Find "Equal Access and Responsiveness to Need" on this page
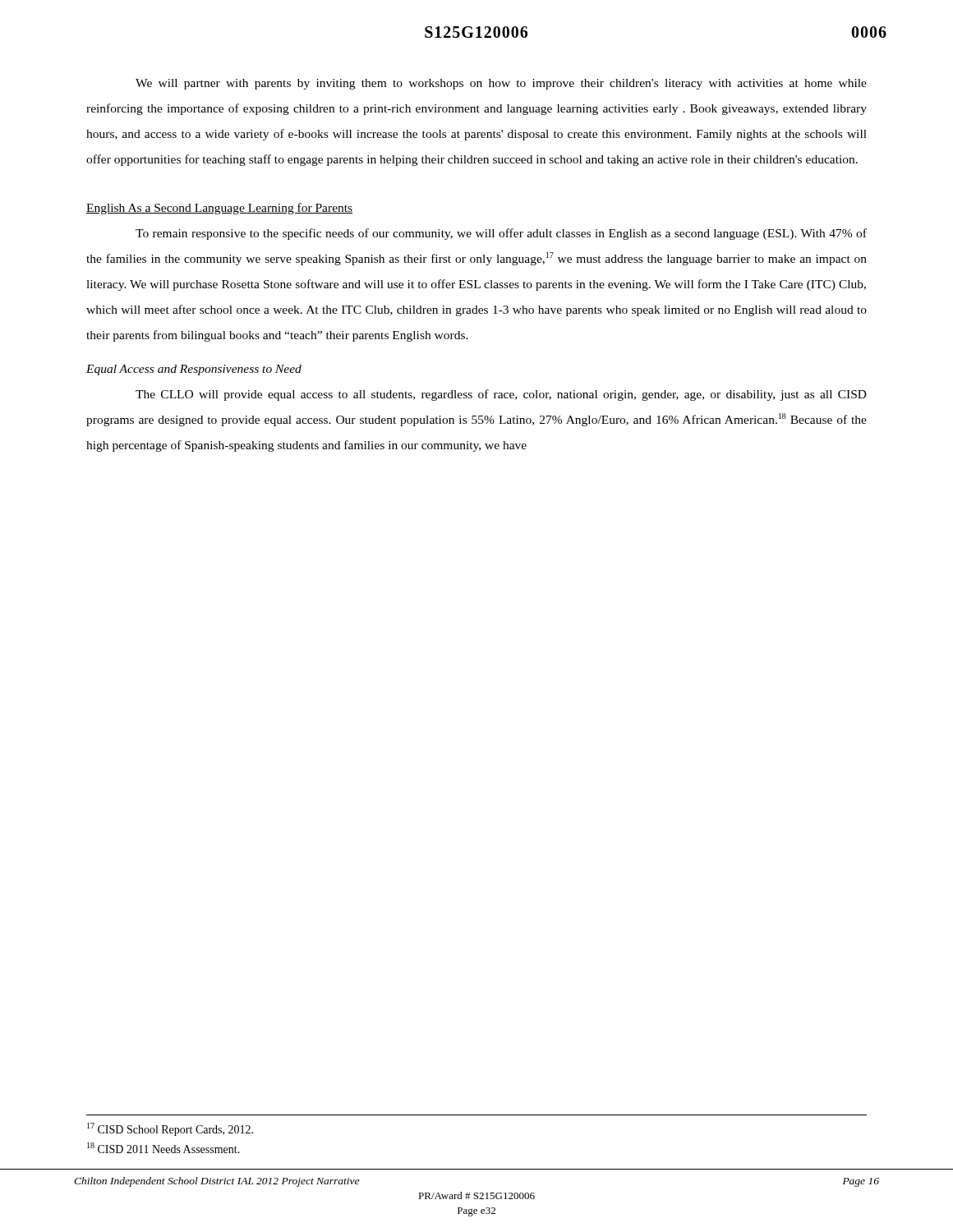This screenshot has height=1232, width=953. point(194,368)
